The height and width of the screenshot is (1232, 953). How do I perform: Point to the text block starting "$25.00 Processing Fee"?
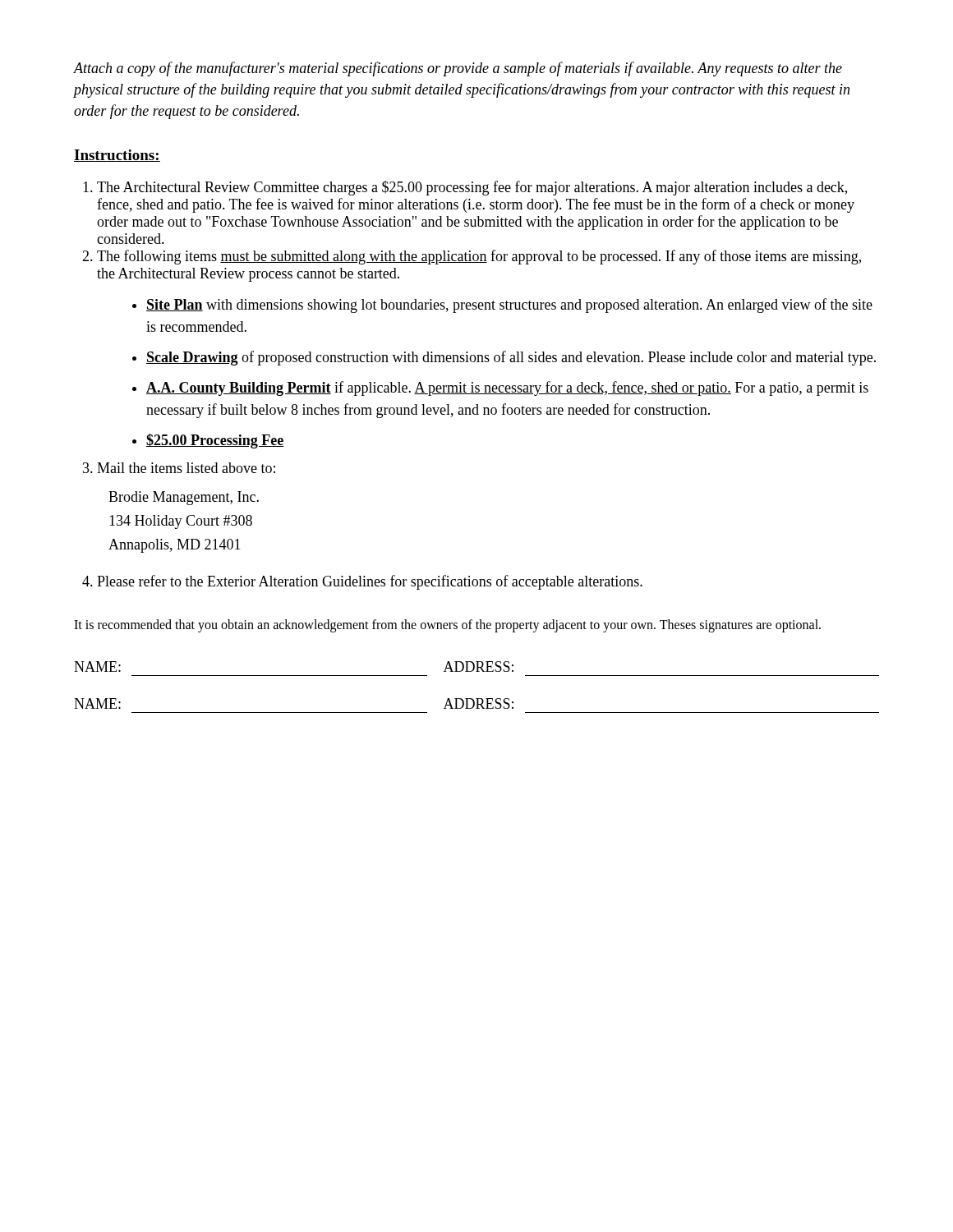[x=215, y=441]
